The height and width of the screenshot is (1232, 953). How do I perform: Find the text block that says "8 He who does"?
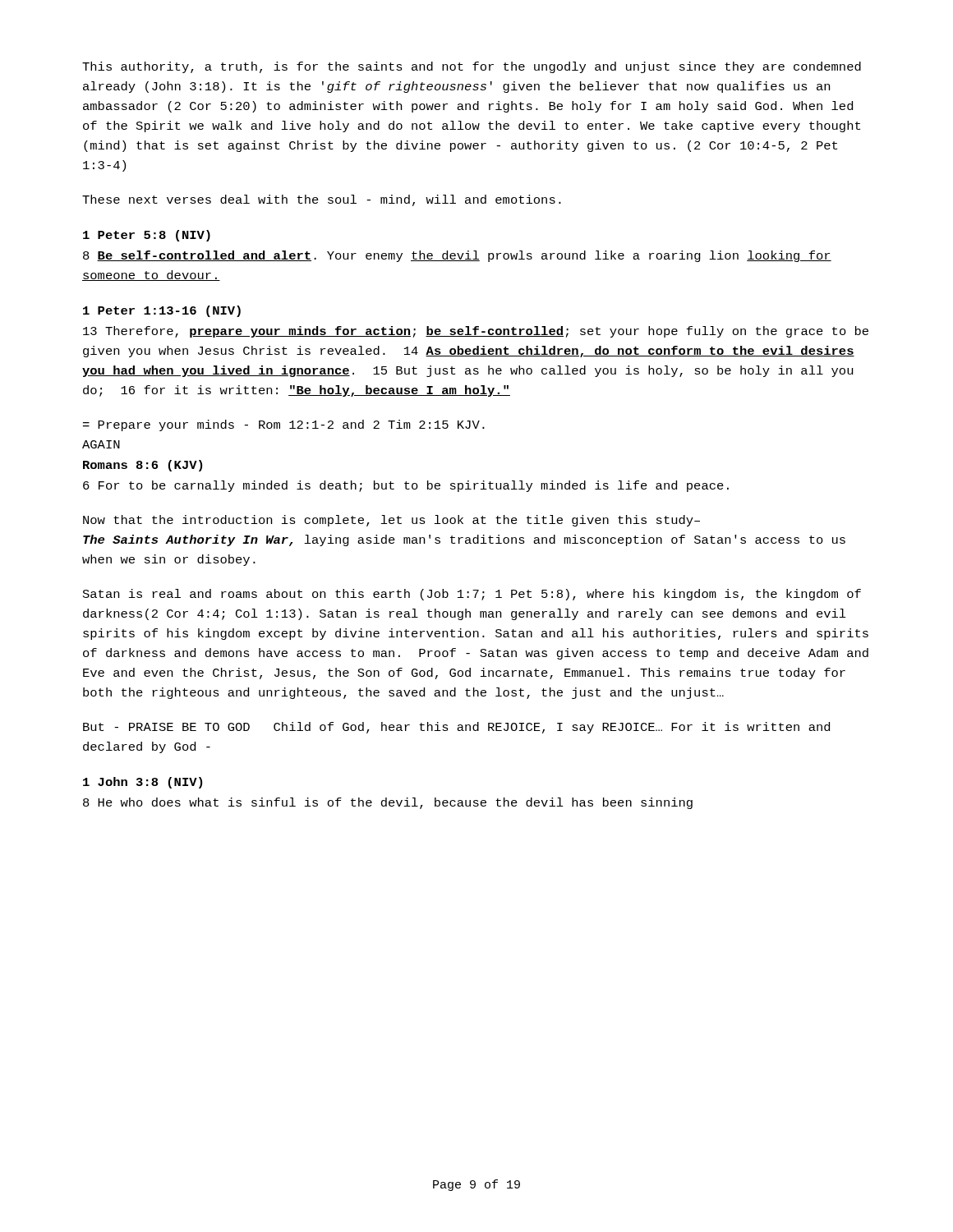(x=388, y=804)
